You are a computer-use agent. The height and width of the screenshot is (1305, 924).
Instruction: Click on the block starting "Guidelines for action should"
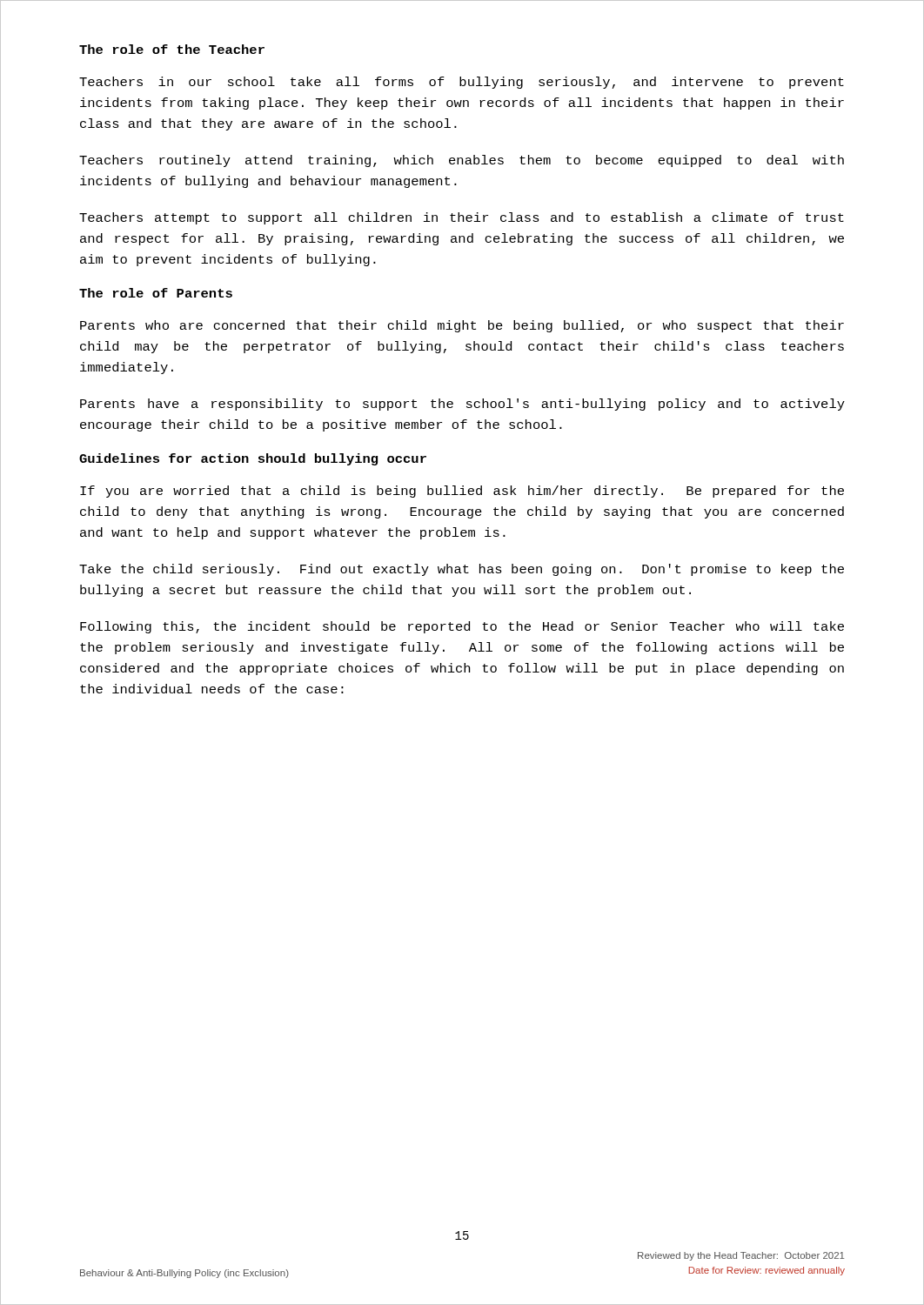(253, 459)
